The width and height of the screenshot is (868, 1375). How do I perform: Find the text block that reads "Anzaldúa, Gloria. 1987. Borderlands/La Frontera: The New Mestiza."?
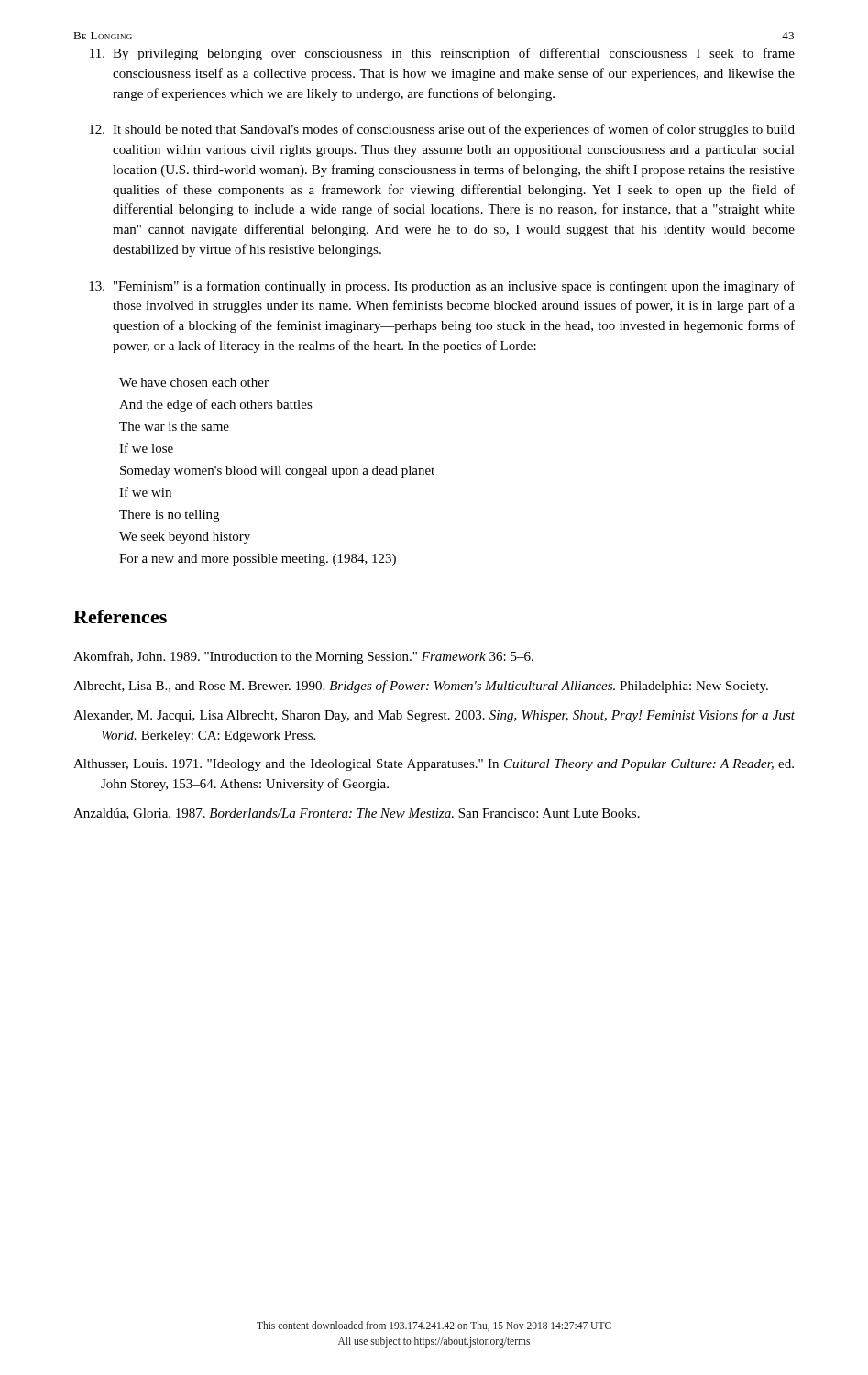357,813
